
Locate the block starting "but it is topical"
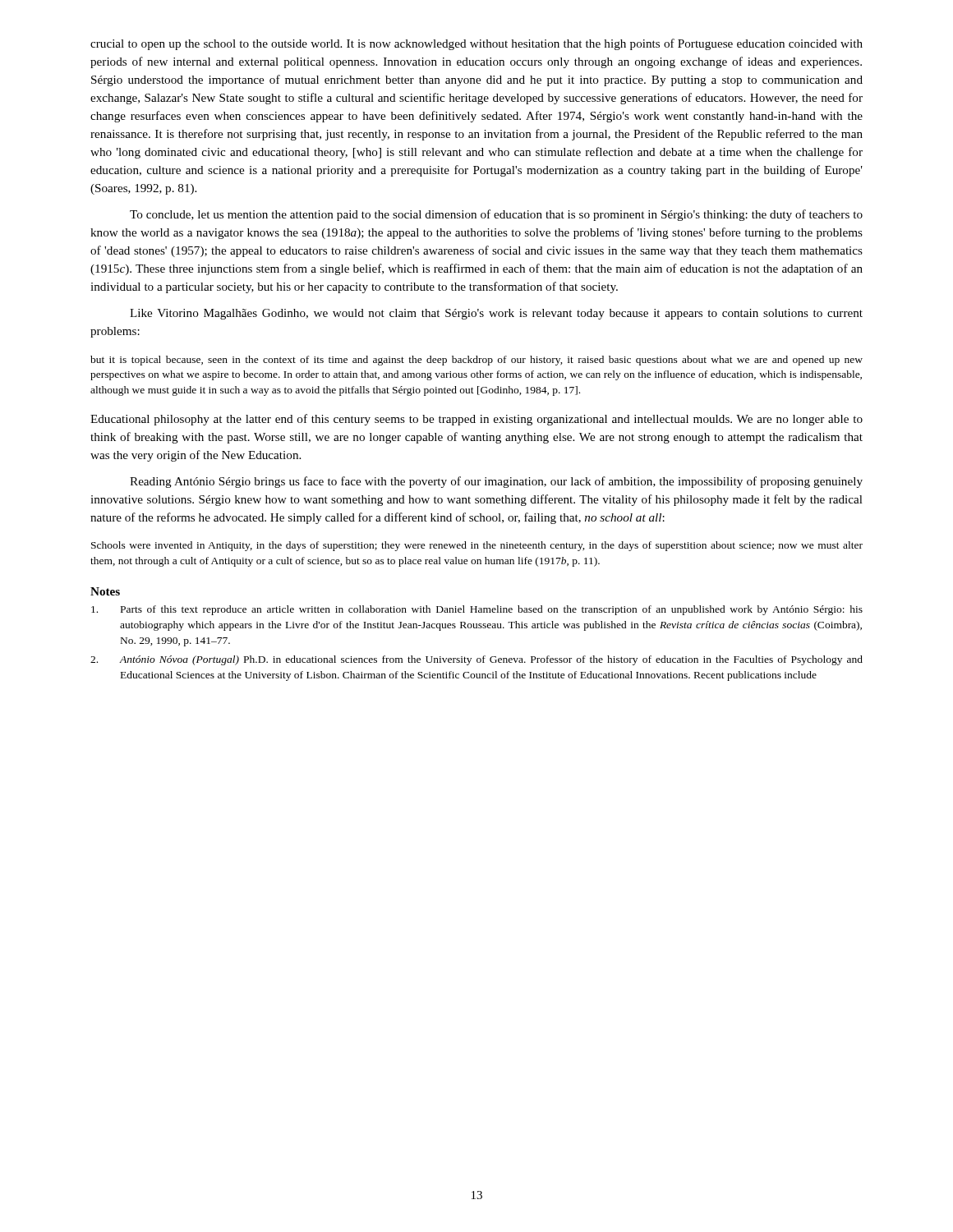(476, 375)
